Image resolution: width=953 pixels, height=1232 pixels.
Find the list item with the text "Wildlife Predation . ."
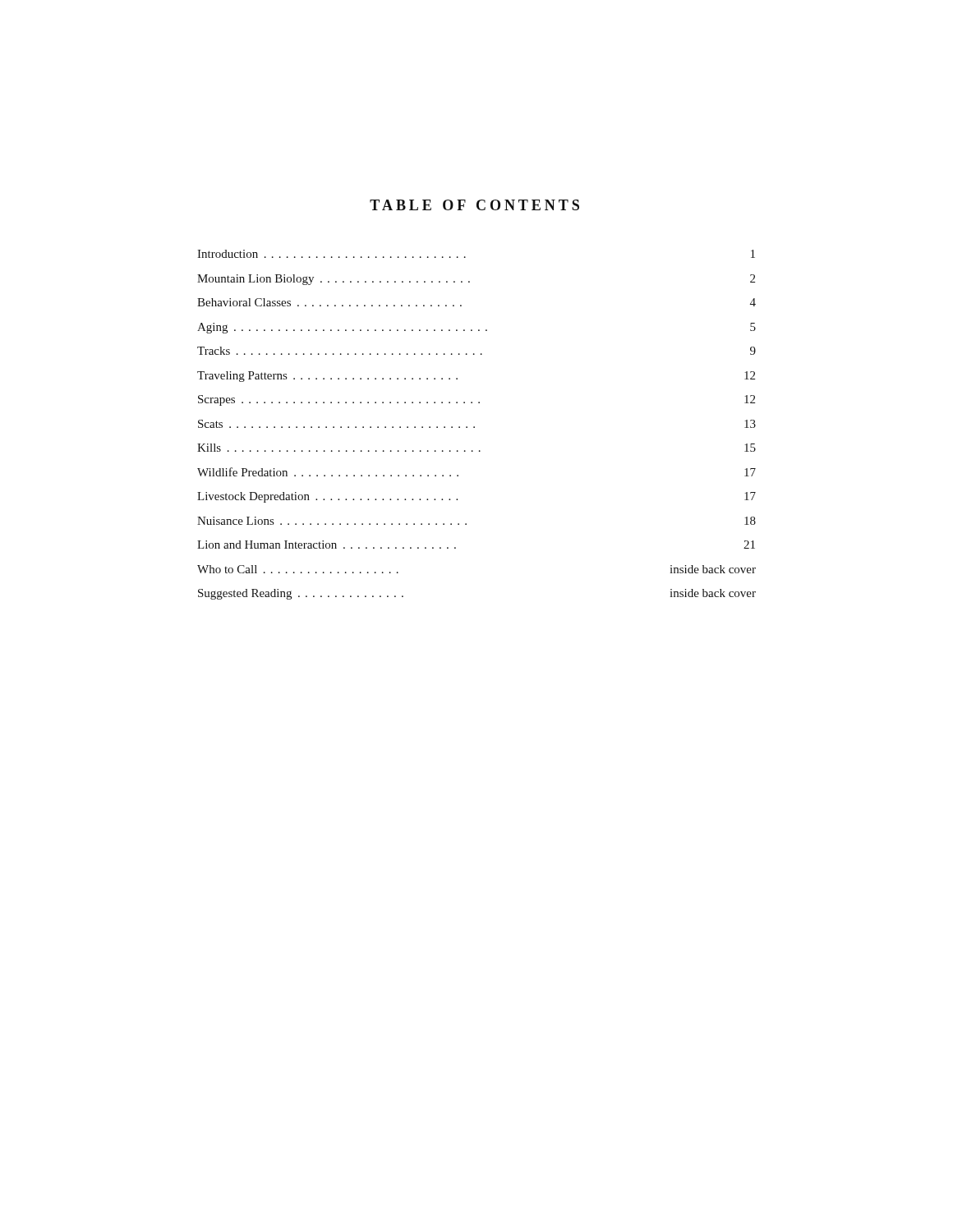pyautogui.click(x=244, y=472)
